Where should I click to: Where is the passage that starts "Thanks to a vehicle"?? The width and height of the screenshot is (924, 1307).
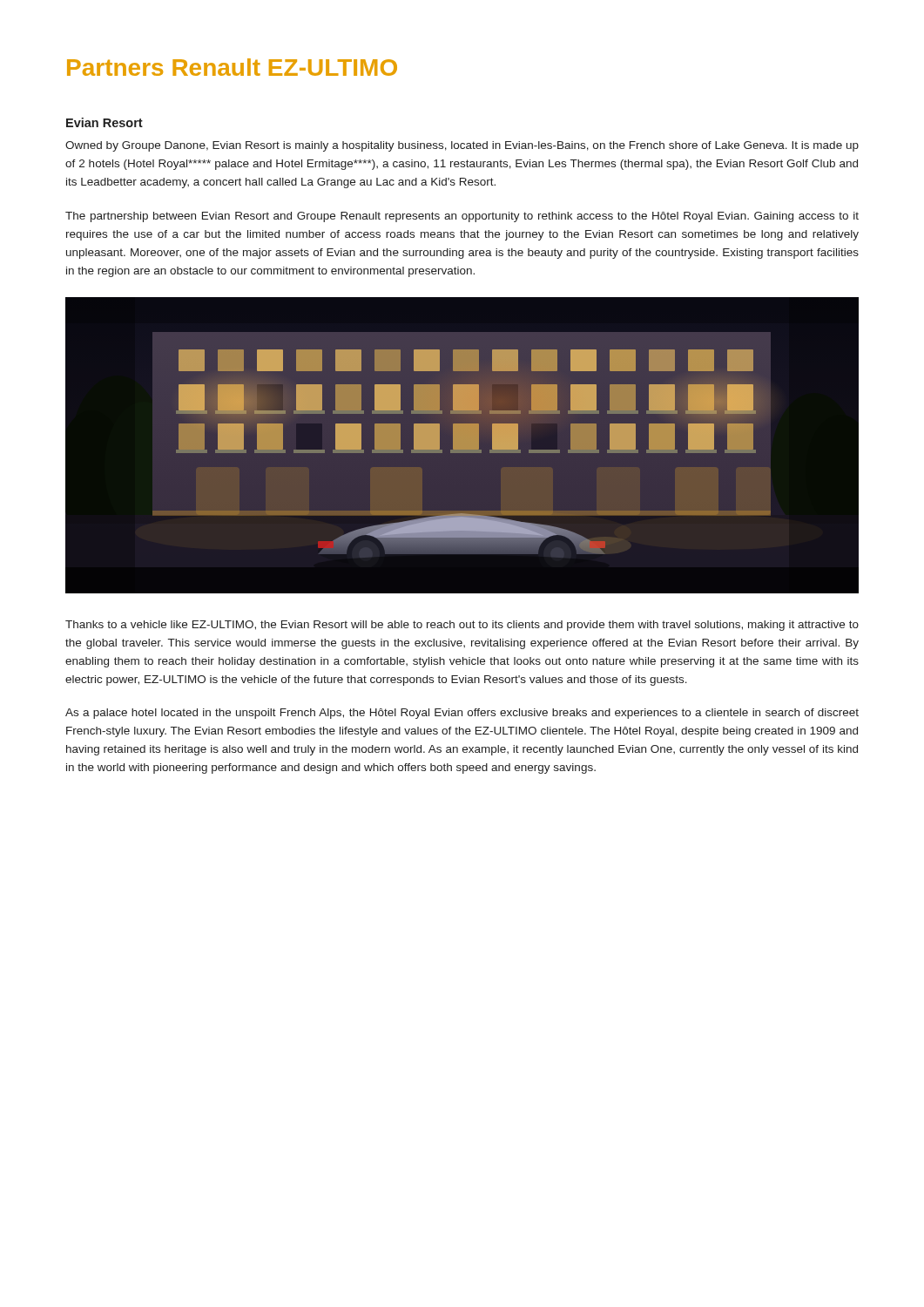pyautogui.click(x=462, y=652)
